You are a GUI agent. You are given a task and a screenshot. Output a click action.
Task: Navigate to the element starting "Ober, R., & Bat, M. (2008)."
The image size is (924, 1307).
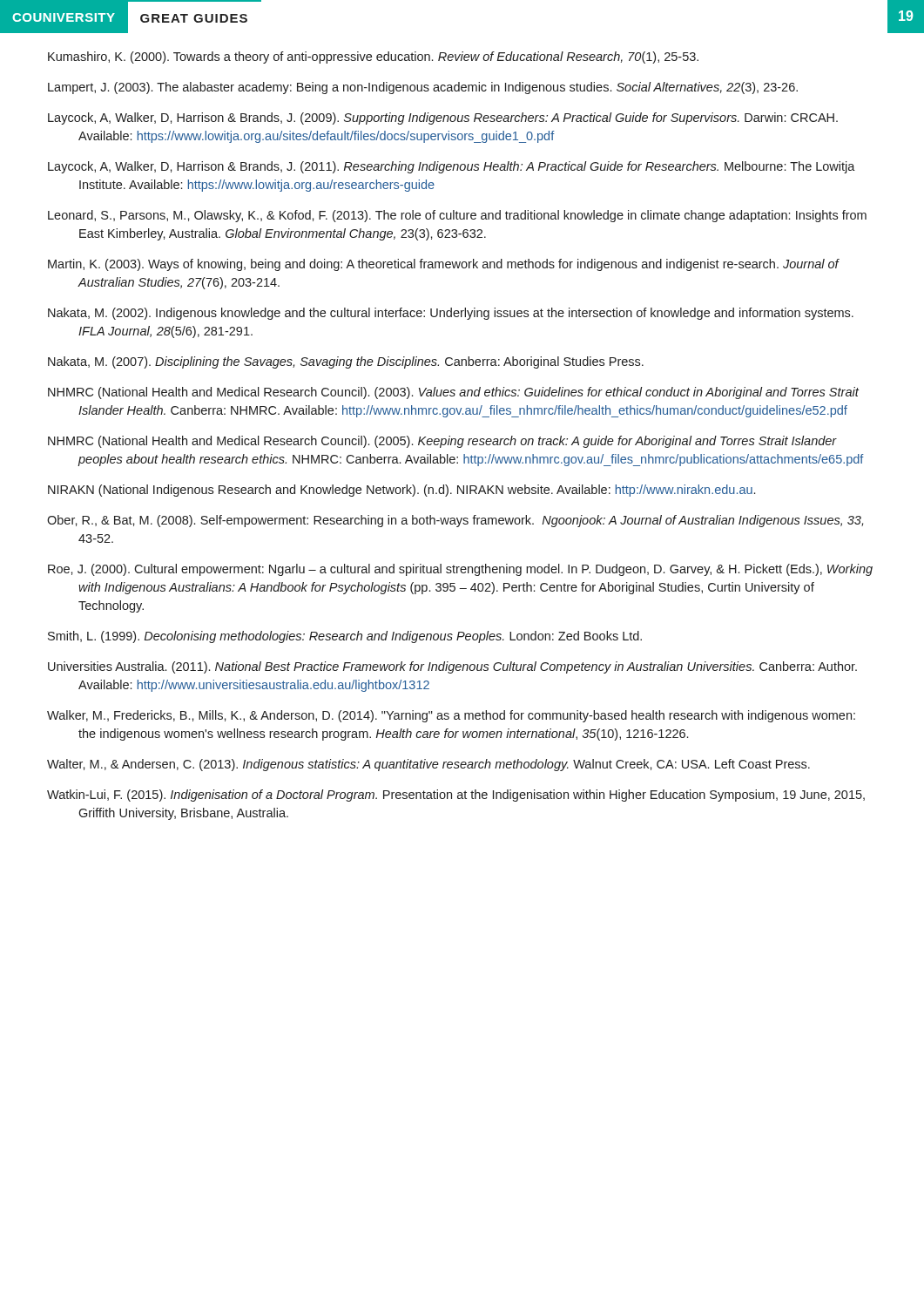pos(456,530)
